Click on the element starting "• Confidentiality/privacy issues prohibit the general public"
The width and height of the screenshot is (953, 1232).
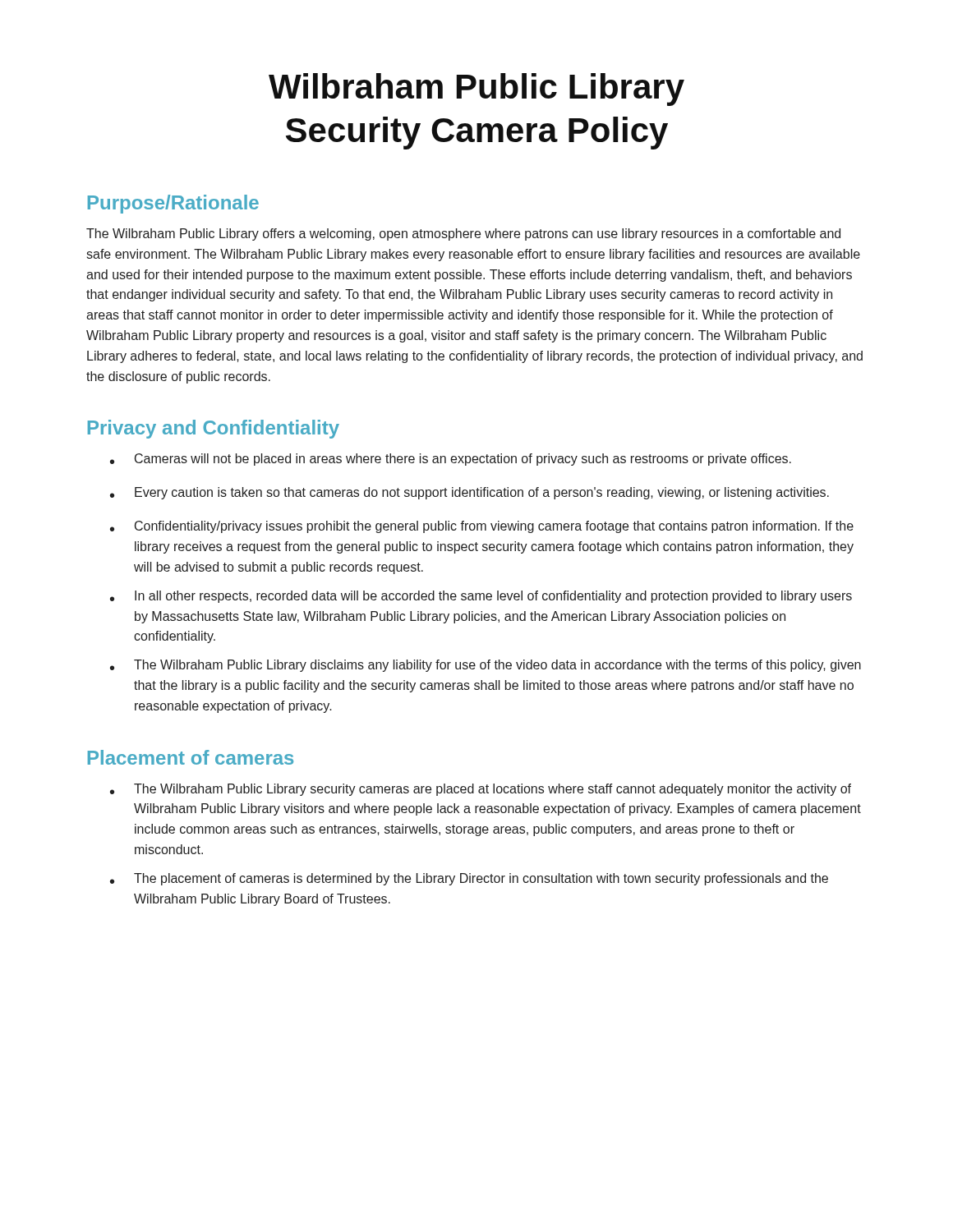488,548
